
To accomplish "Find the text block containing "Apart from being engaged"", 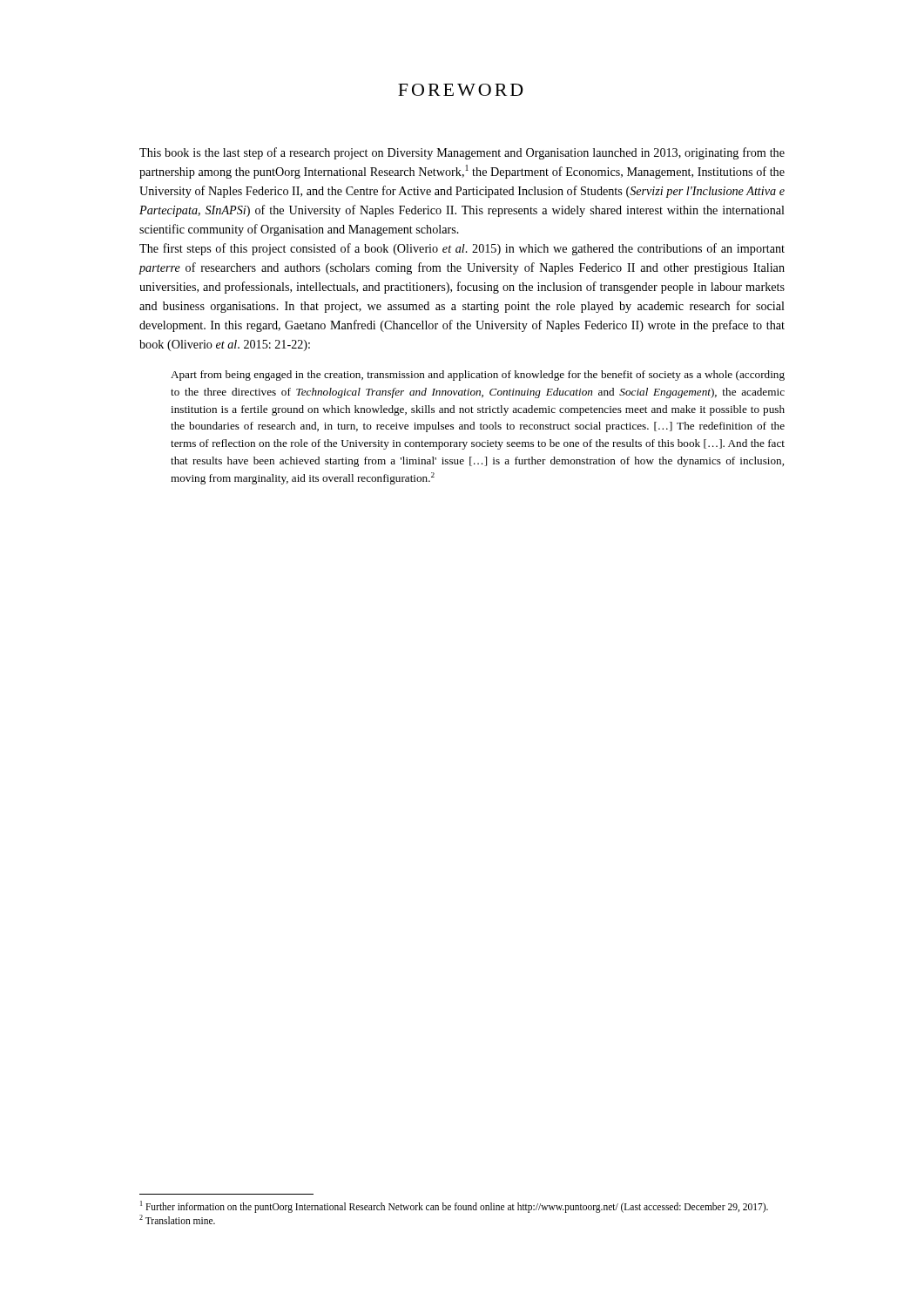I will tap(478, 426).
